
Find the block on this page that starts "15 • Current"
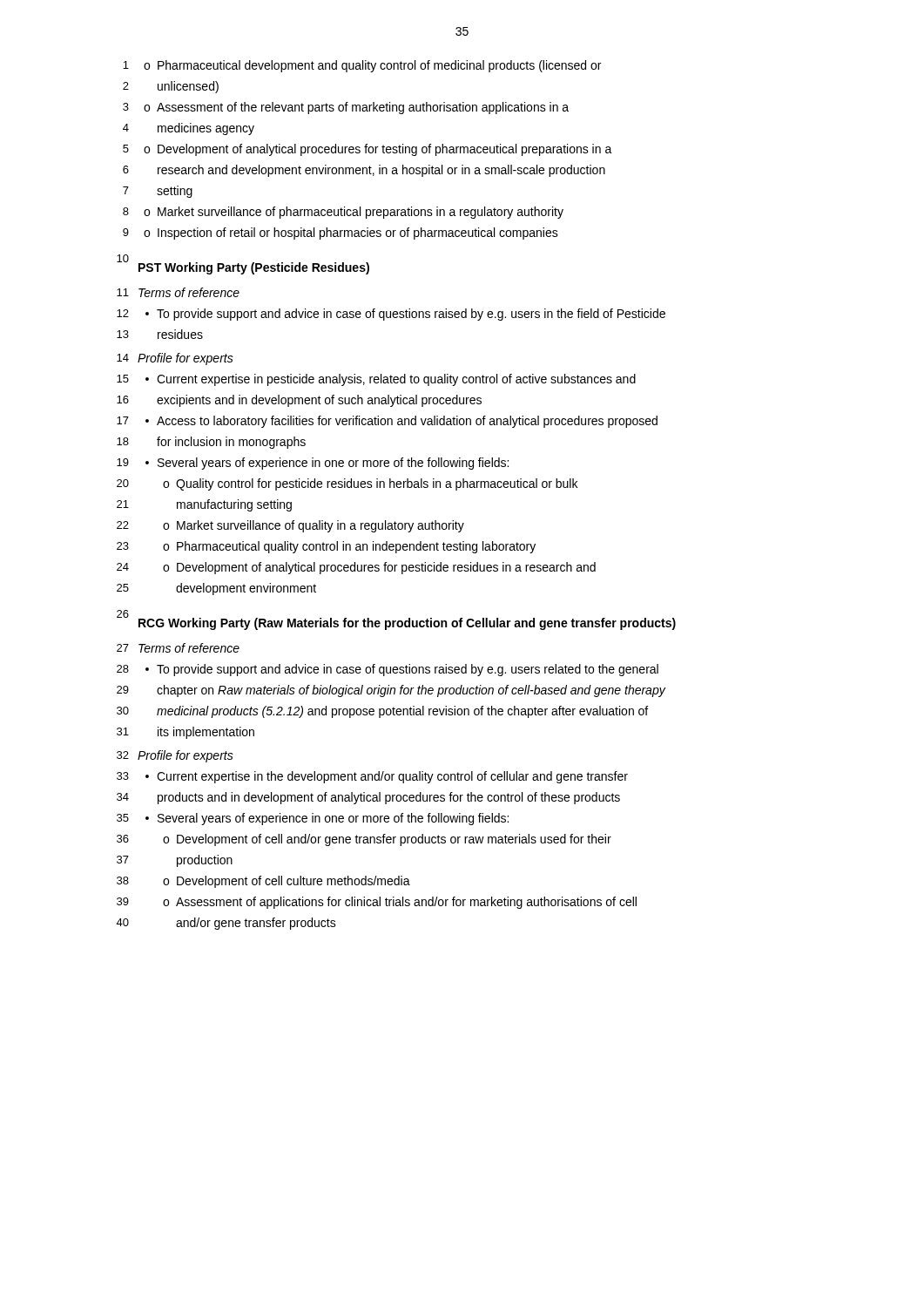pyautogui.click(x=479, y=379)
